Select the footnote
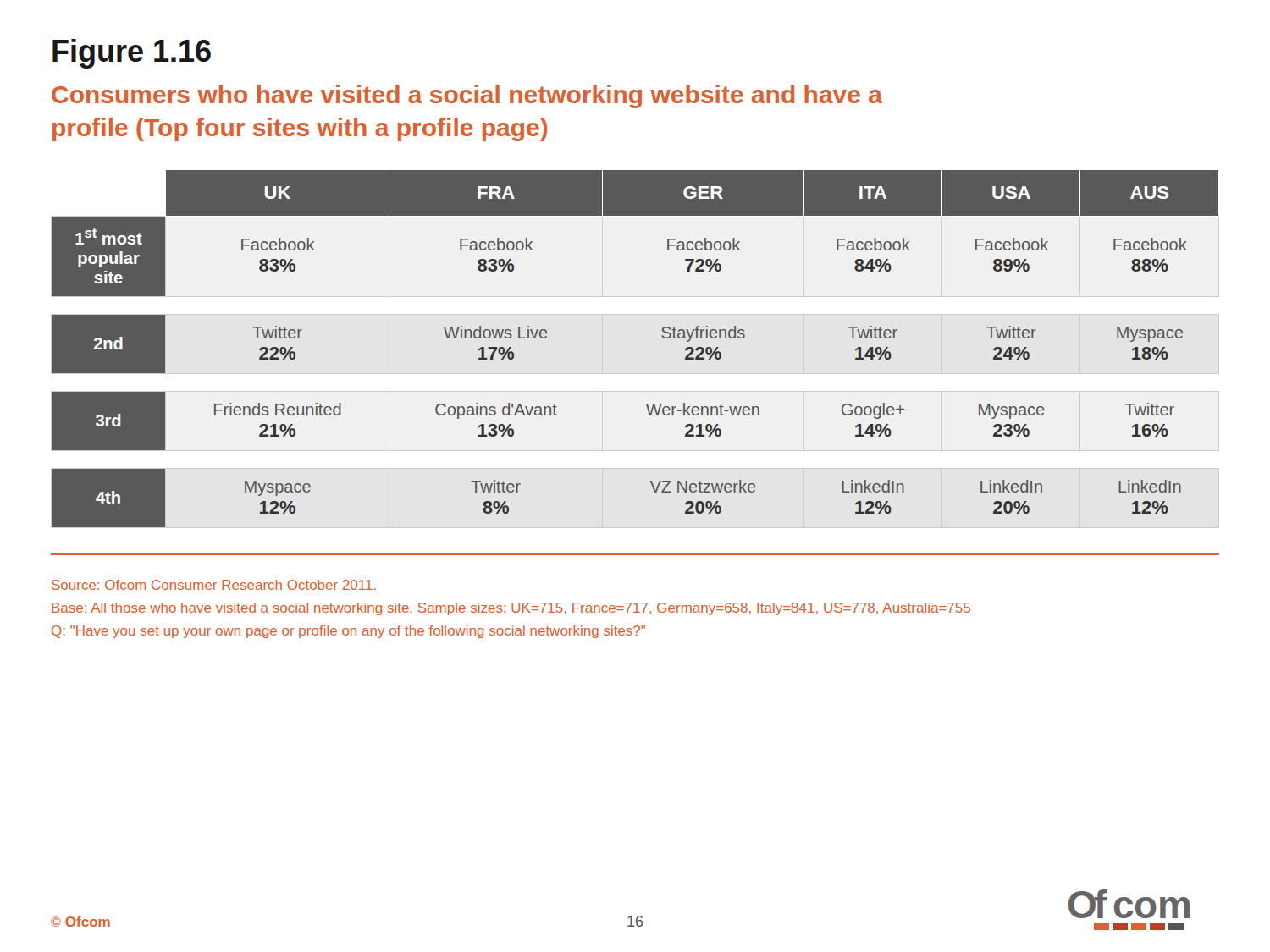 [635, 608]
